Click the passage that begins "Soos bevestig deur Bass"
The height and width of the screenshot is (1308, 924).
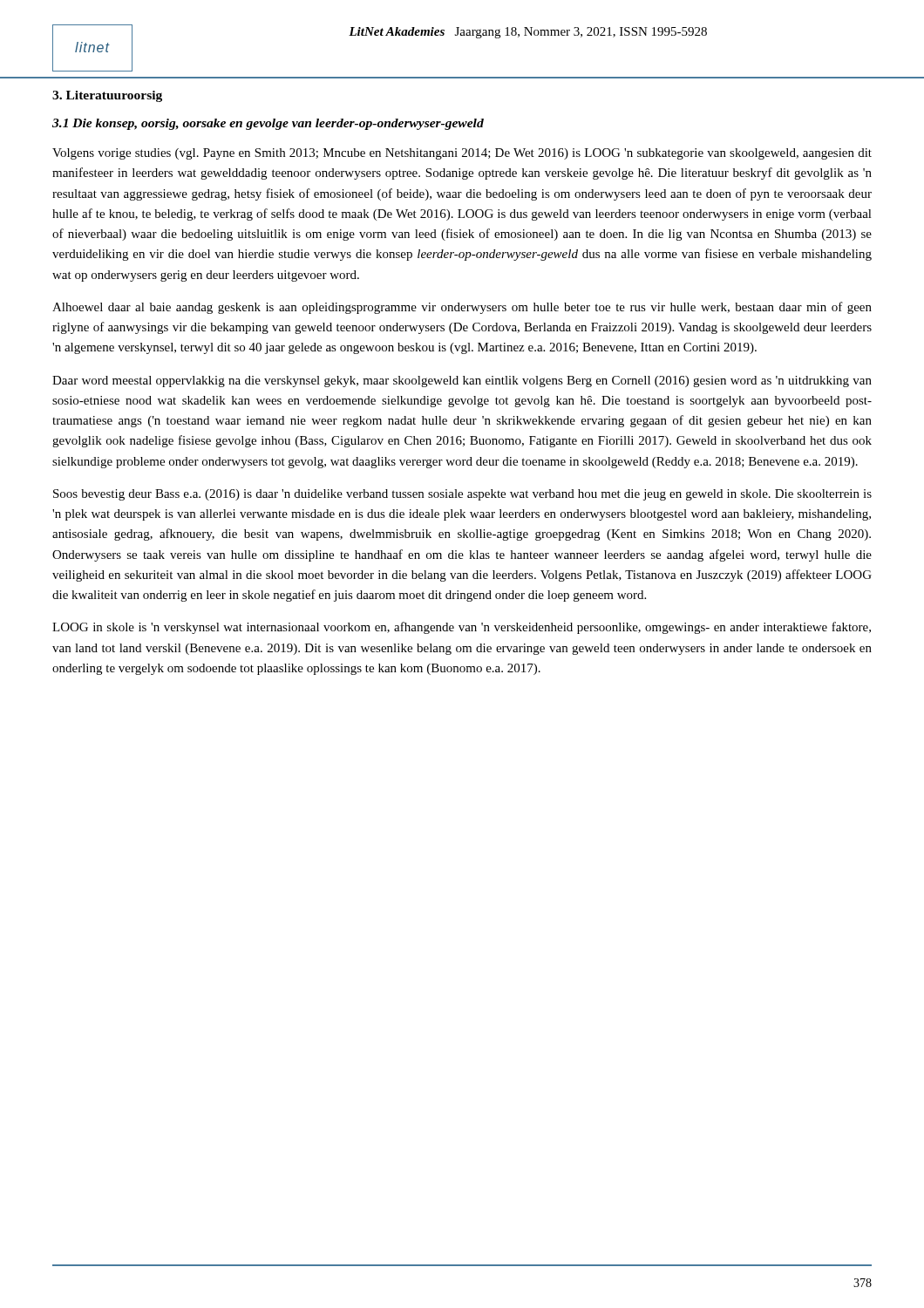[462, 544]
